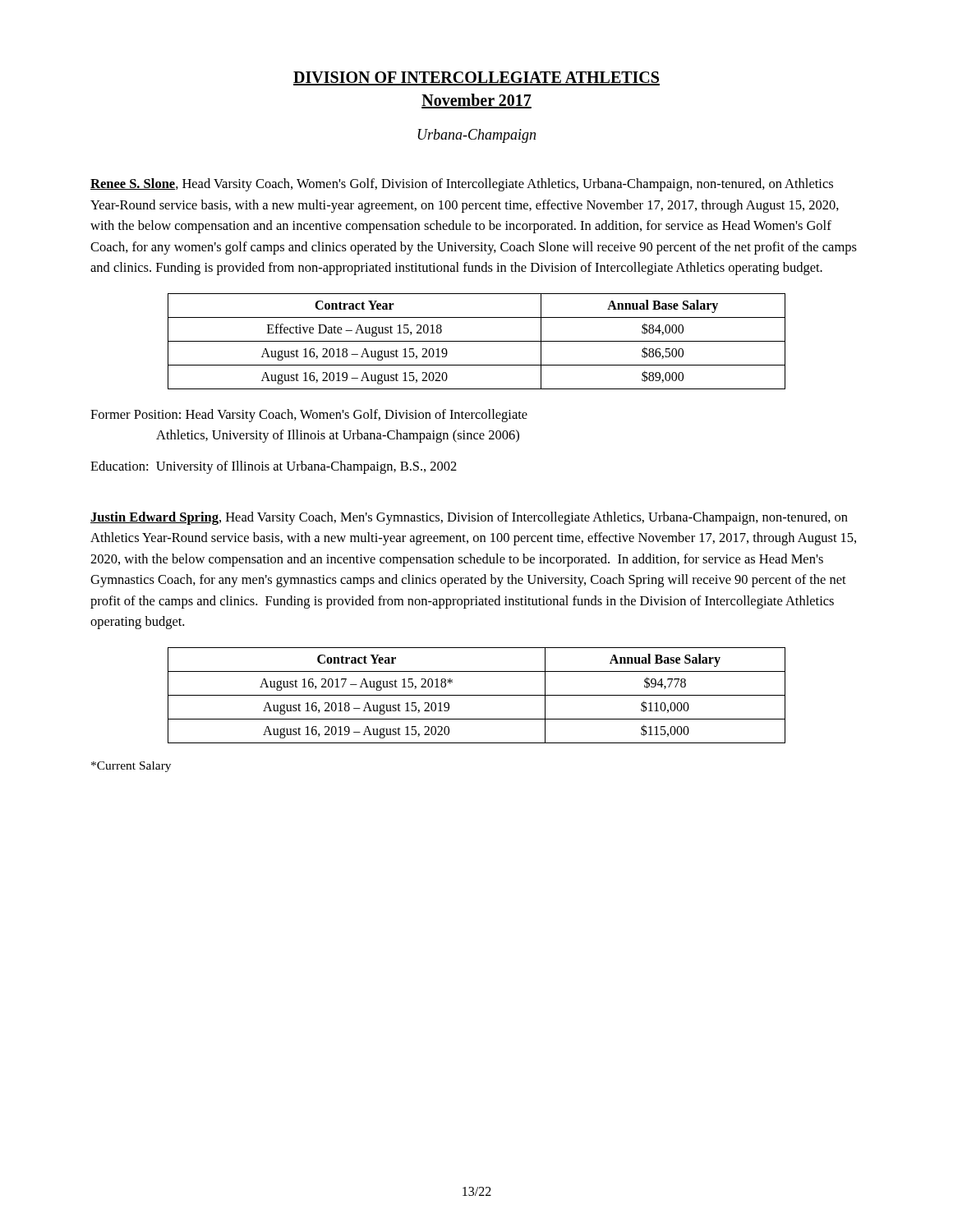Locate the block starting "Former Position: Head Varsity Coach, Women's Golf, Division"
This screenshot has height=1232, width=953.
(x=476, y=426)
